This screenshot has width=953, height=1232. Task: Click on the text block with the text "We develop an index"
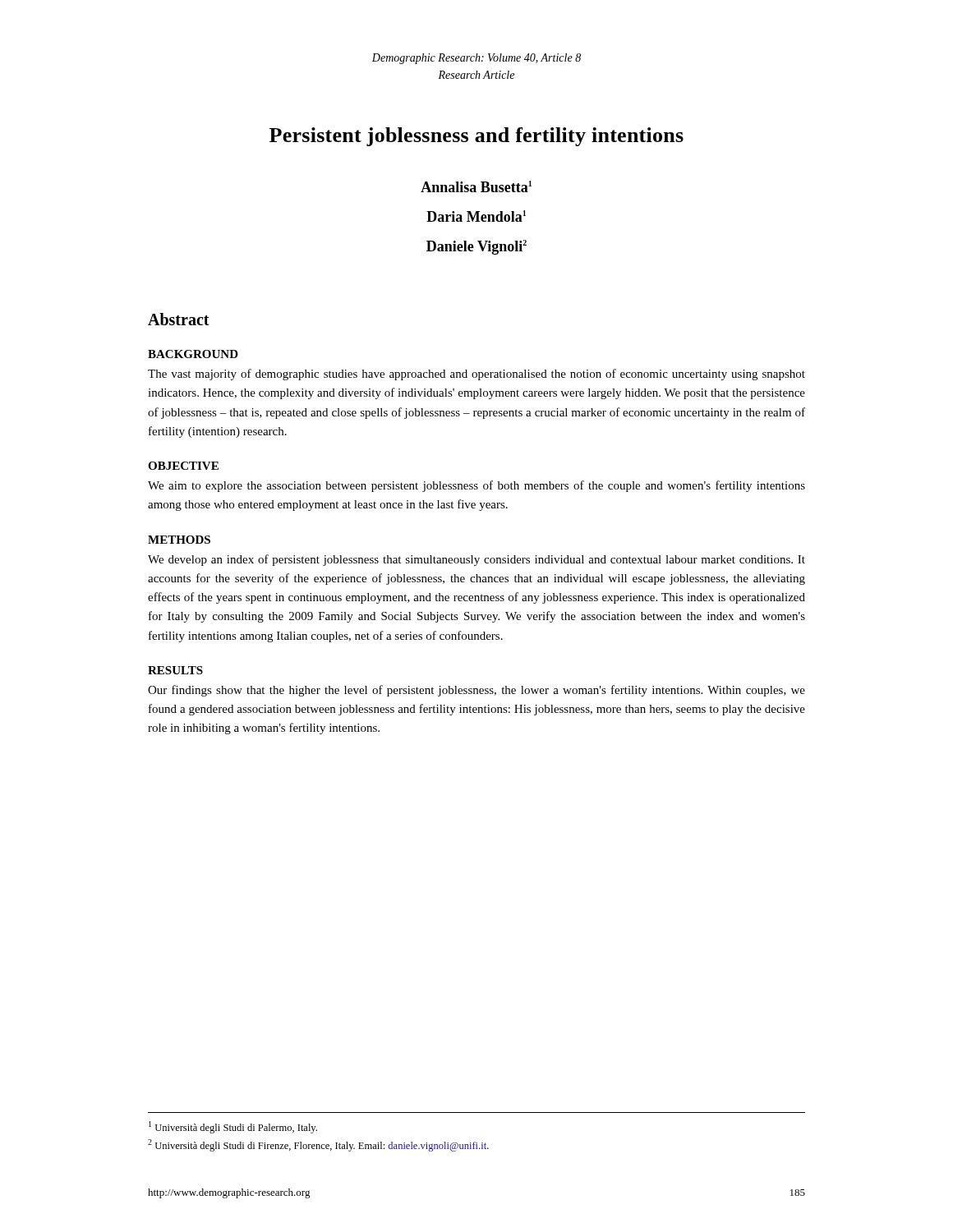point(476,597)
